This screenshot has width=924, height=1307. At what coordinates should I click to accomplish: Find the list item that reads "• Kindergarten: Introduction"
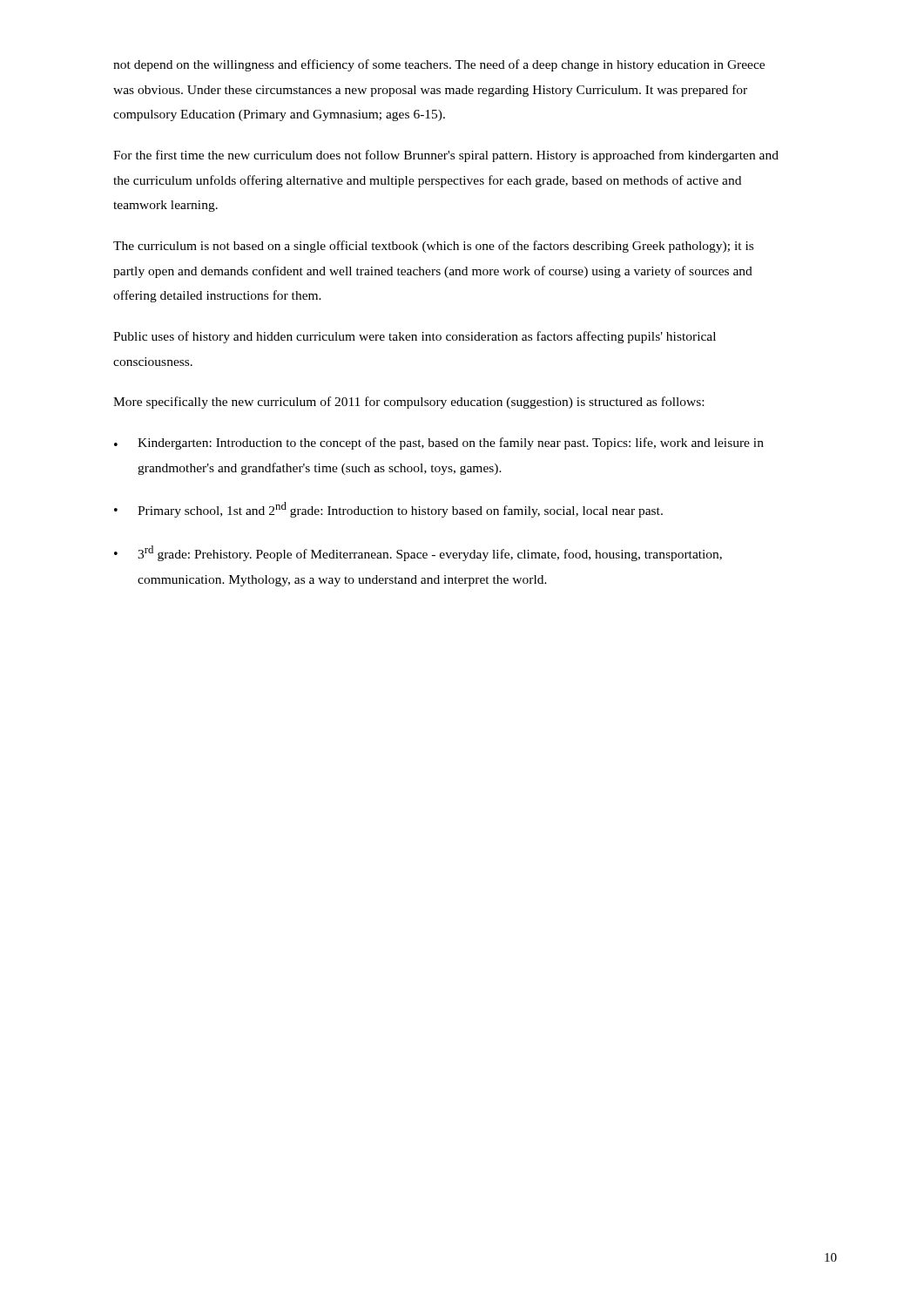[449, 455]
